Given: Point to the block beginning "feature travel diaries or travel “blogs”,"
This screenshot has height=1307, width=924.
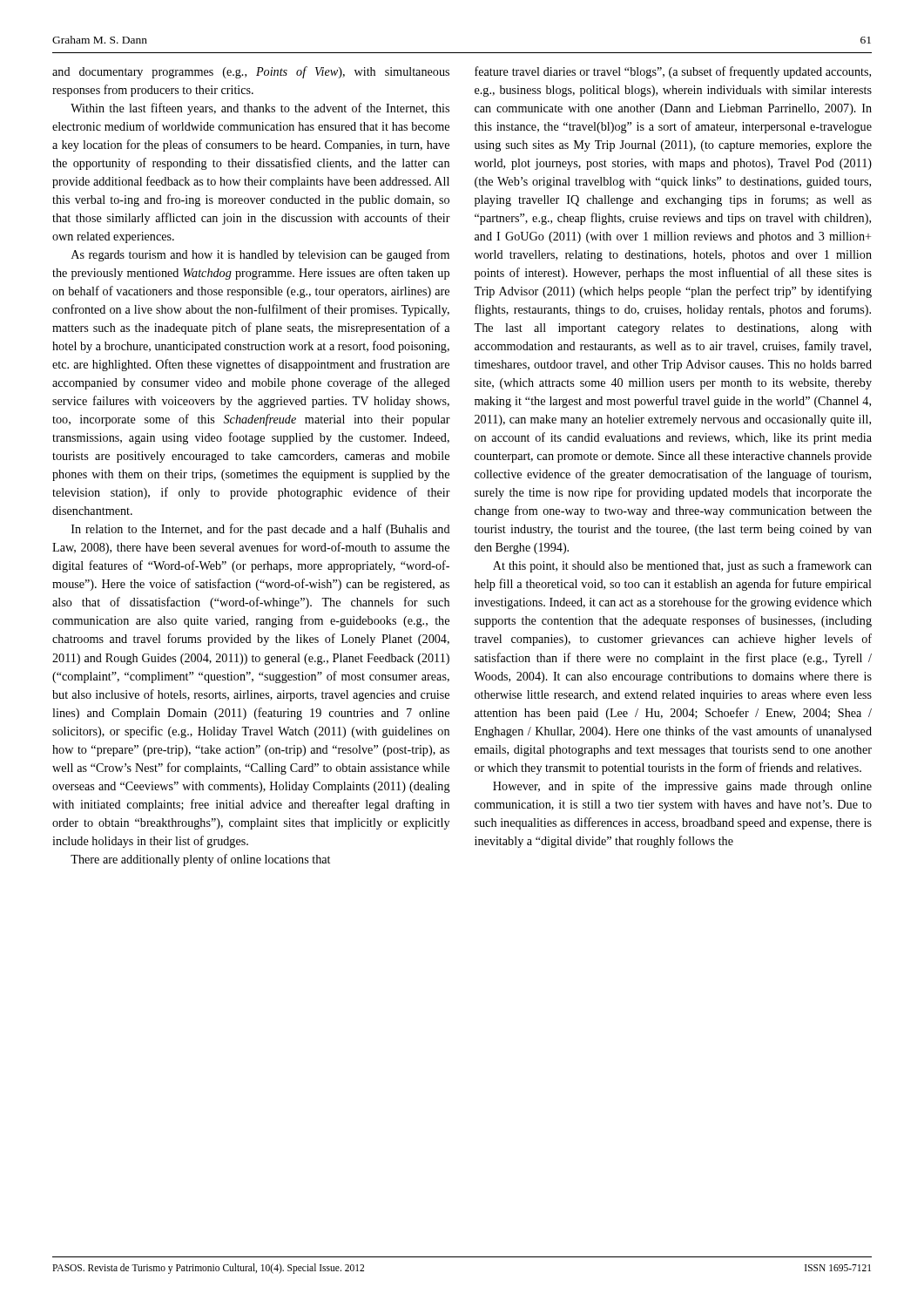Looking at the screenshot, I should [x=673, y=456].
